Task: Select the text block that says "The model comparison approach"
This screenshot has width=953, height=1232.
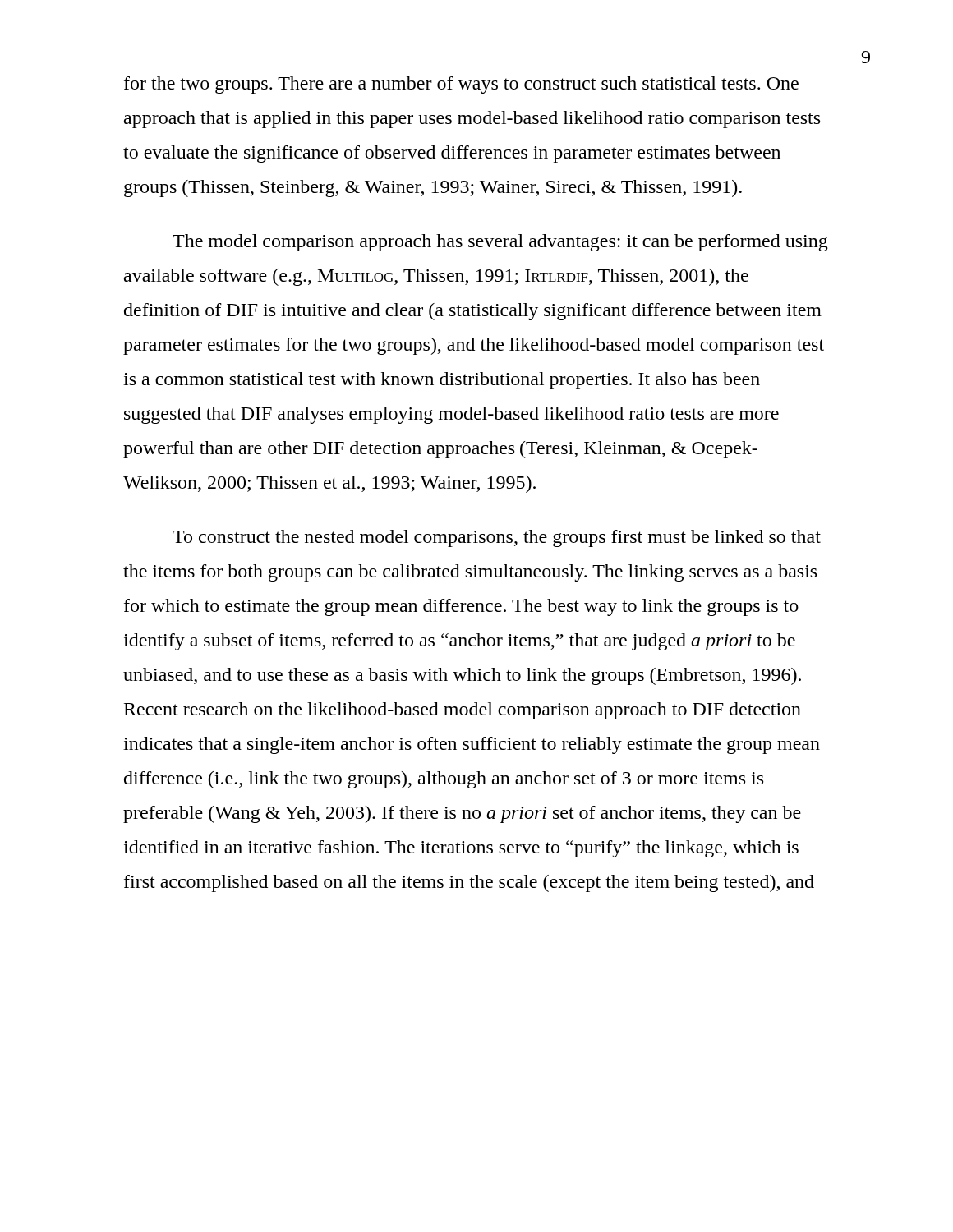Action: pos(476,361)
